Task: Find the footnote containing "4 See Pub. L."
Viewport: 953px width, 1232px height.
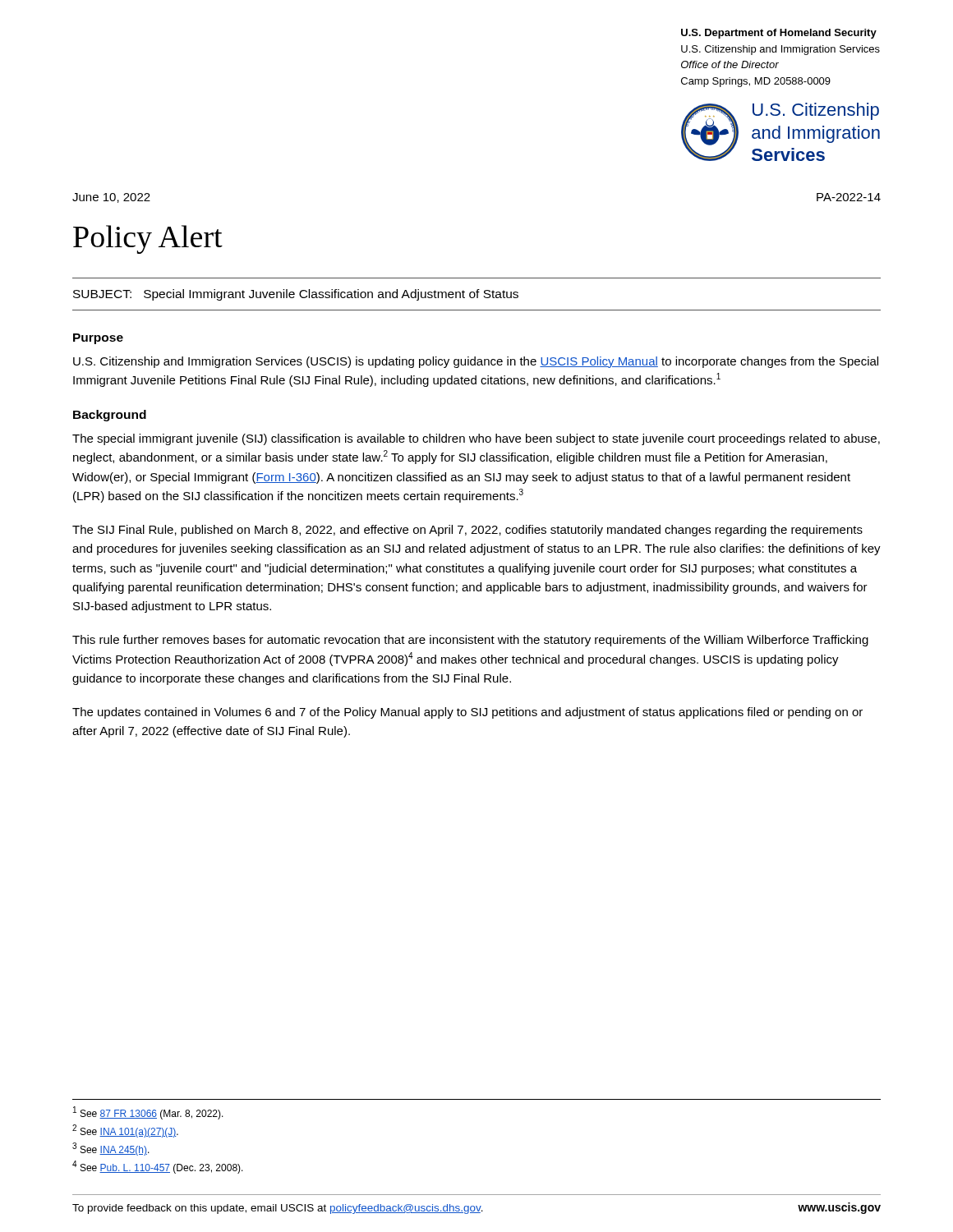Action: pyautogui.click(x=158, y=1167)
